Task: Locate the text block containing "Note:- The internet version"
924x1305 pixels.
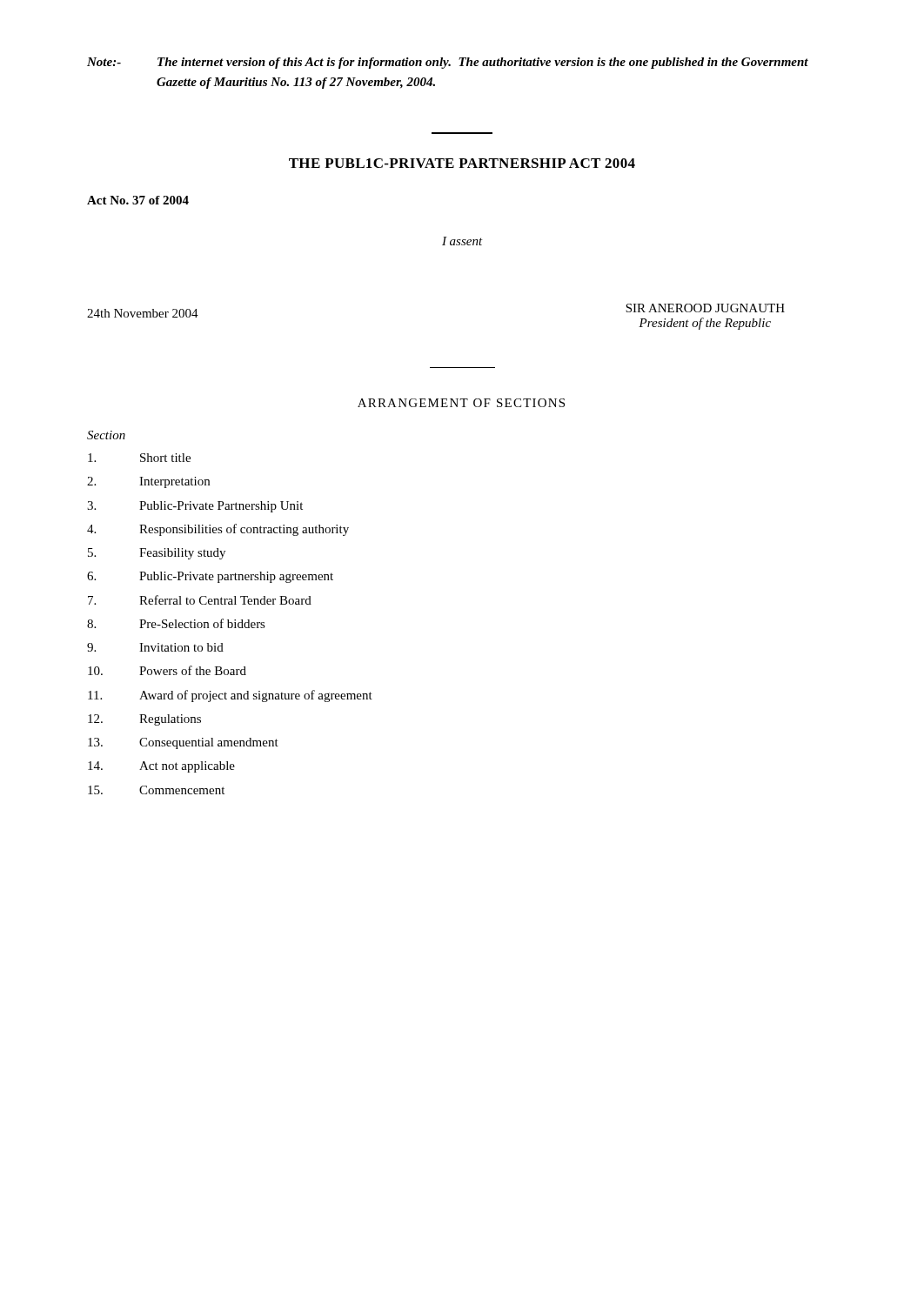Action: pos(462,72)
